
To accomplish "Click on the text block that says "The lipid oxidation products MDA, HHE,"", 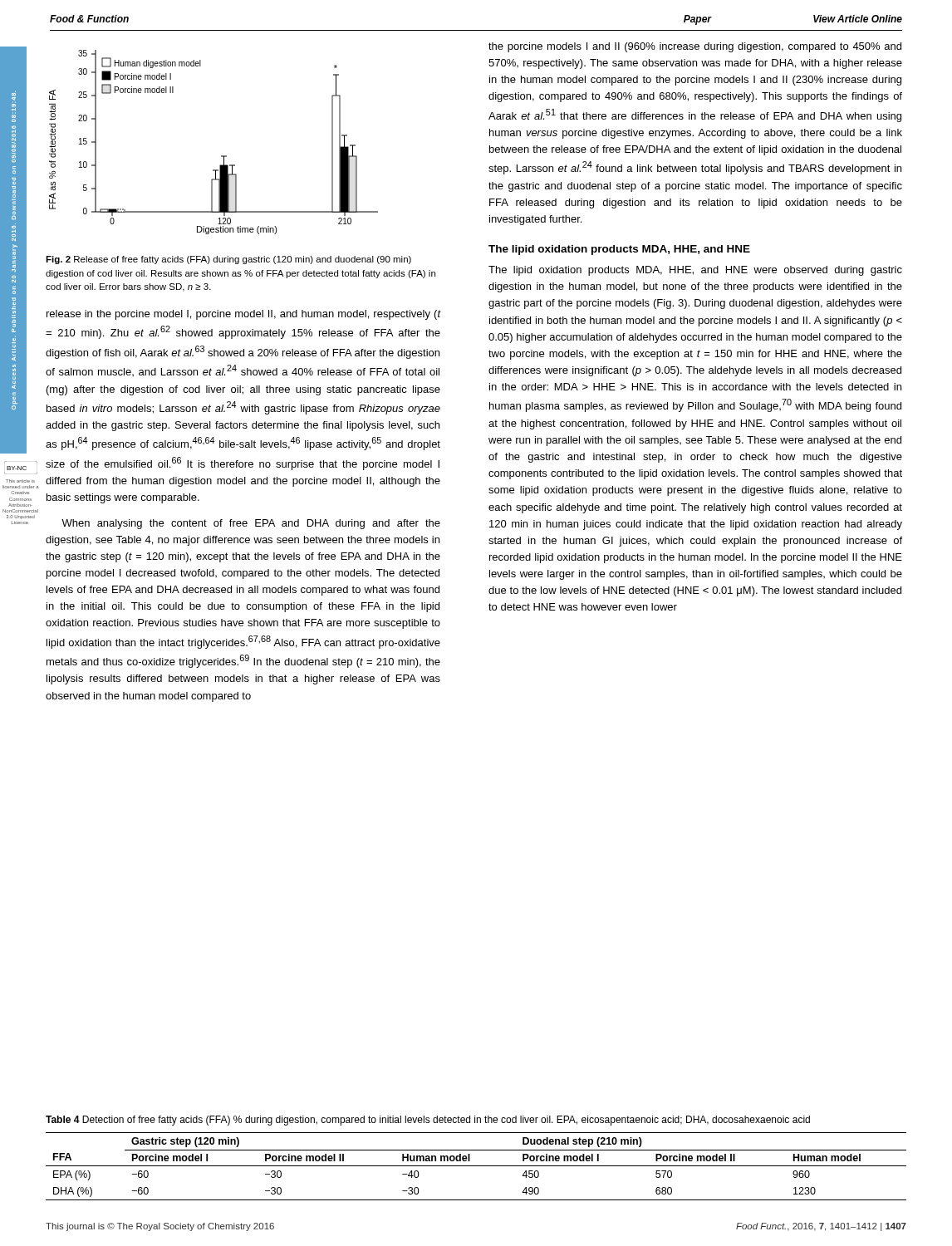I will [695, 439].
